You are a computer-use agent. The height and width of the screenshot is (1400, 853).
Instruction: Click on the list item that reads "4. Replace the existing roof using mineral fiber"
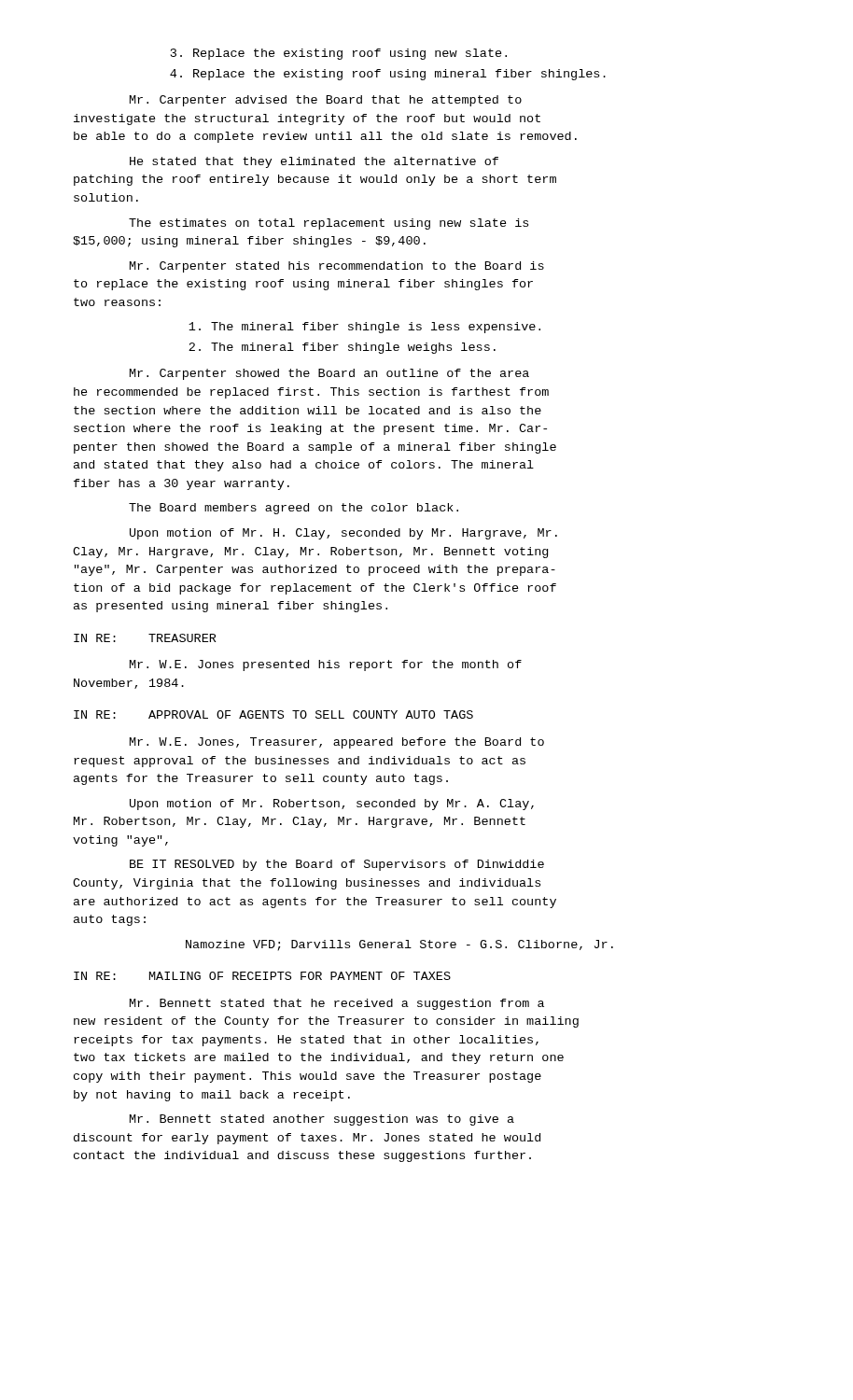436,74
